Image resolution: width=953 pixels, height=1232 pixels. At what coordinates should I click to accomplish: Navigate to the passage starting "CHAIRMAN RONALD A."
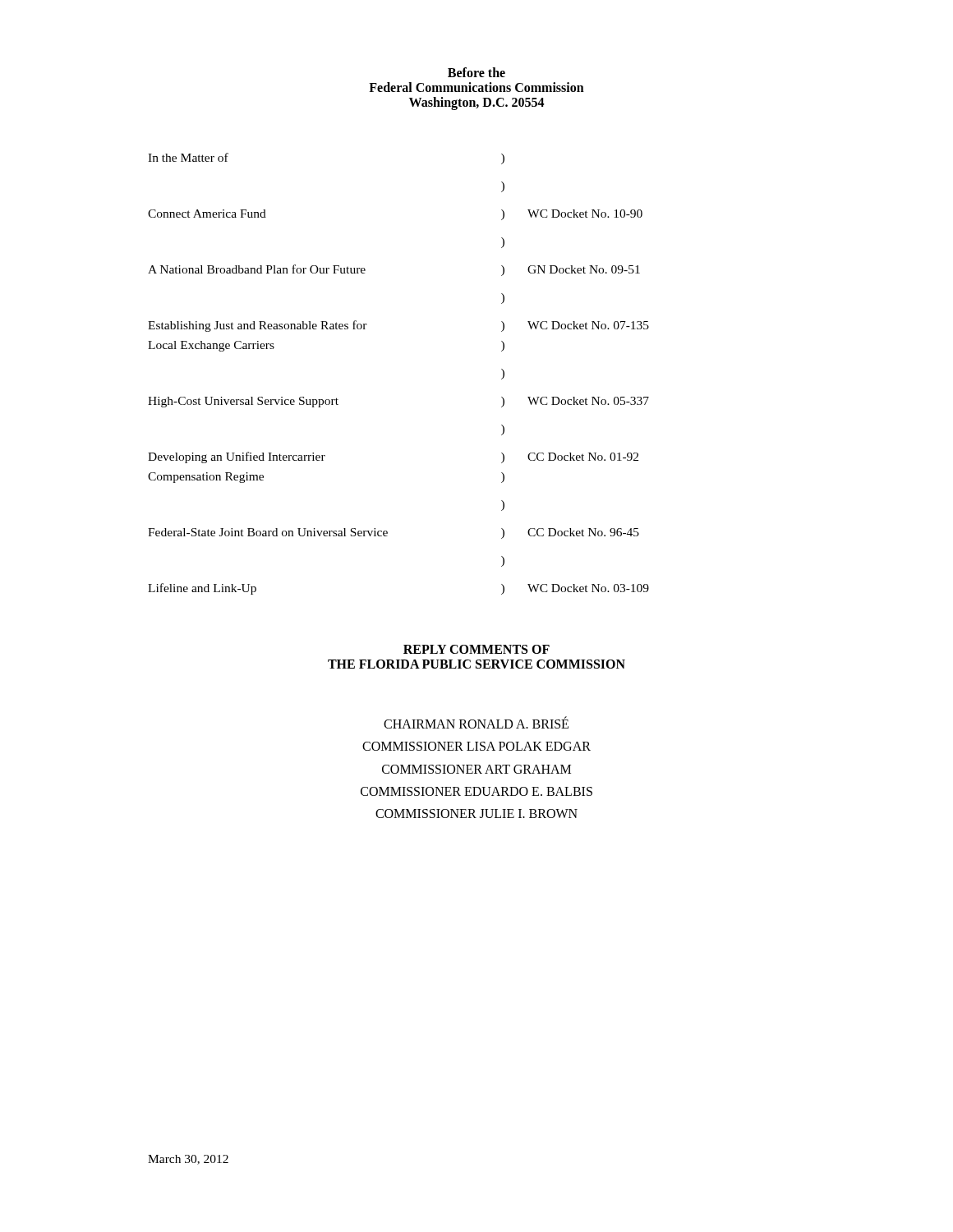point(476,769)
